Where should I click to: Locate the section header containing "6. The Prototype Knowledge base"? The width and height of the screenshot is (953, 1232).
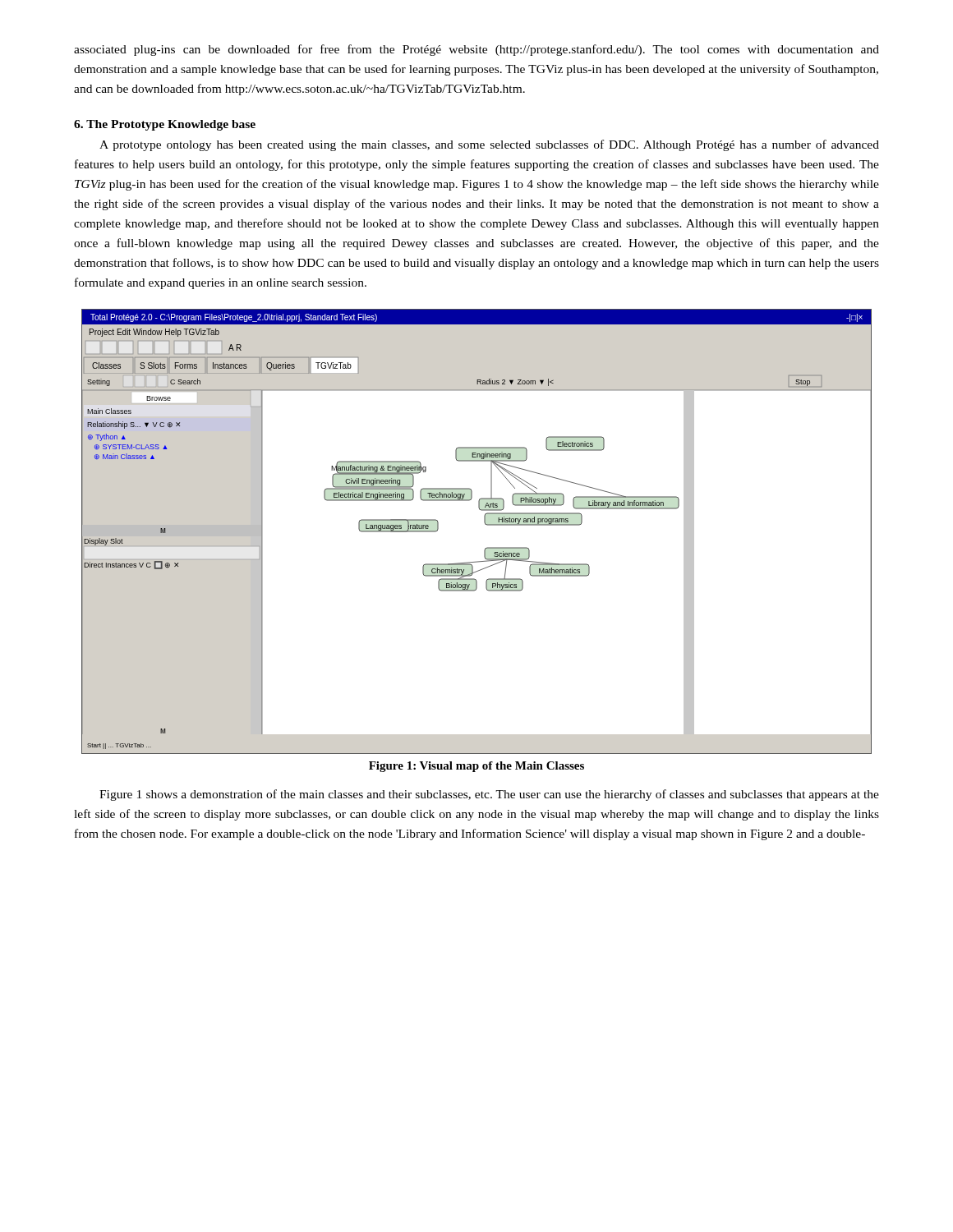[165, 124]
